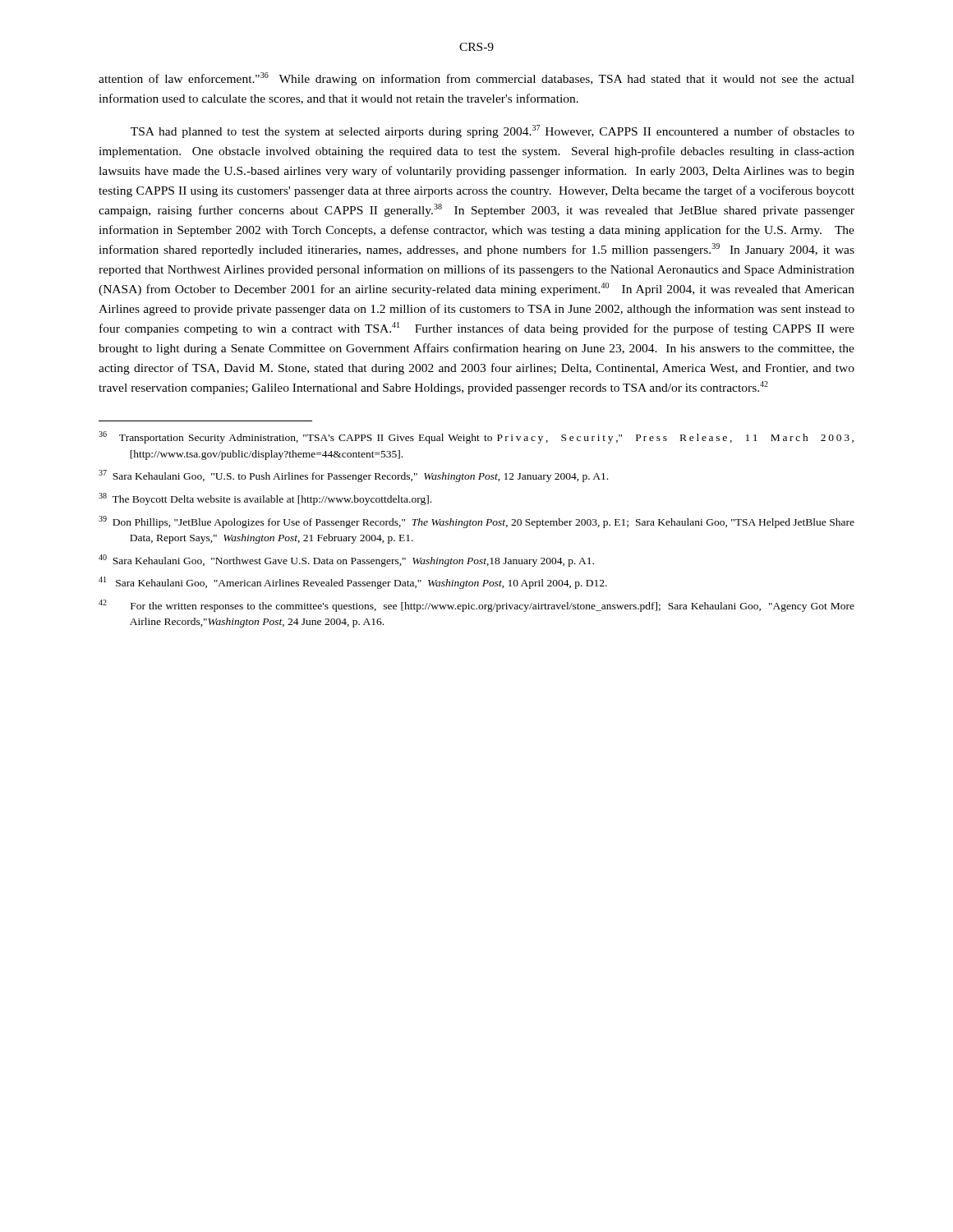Viewport: 953px width, 1232px height.
Task: Point to the passage starting "36 Transportation Security Administration,"
Action: [476, 445]
